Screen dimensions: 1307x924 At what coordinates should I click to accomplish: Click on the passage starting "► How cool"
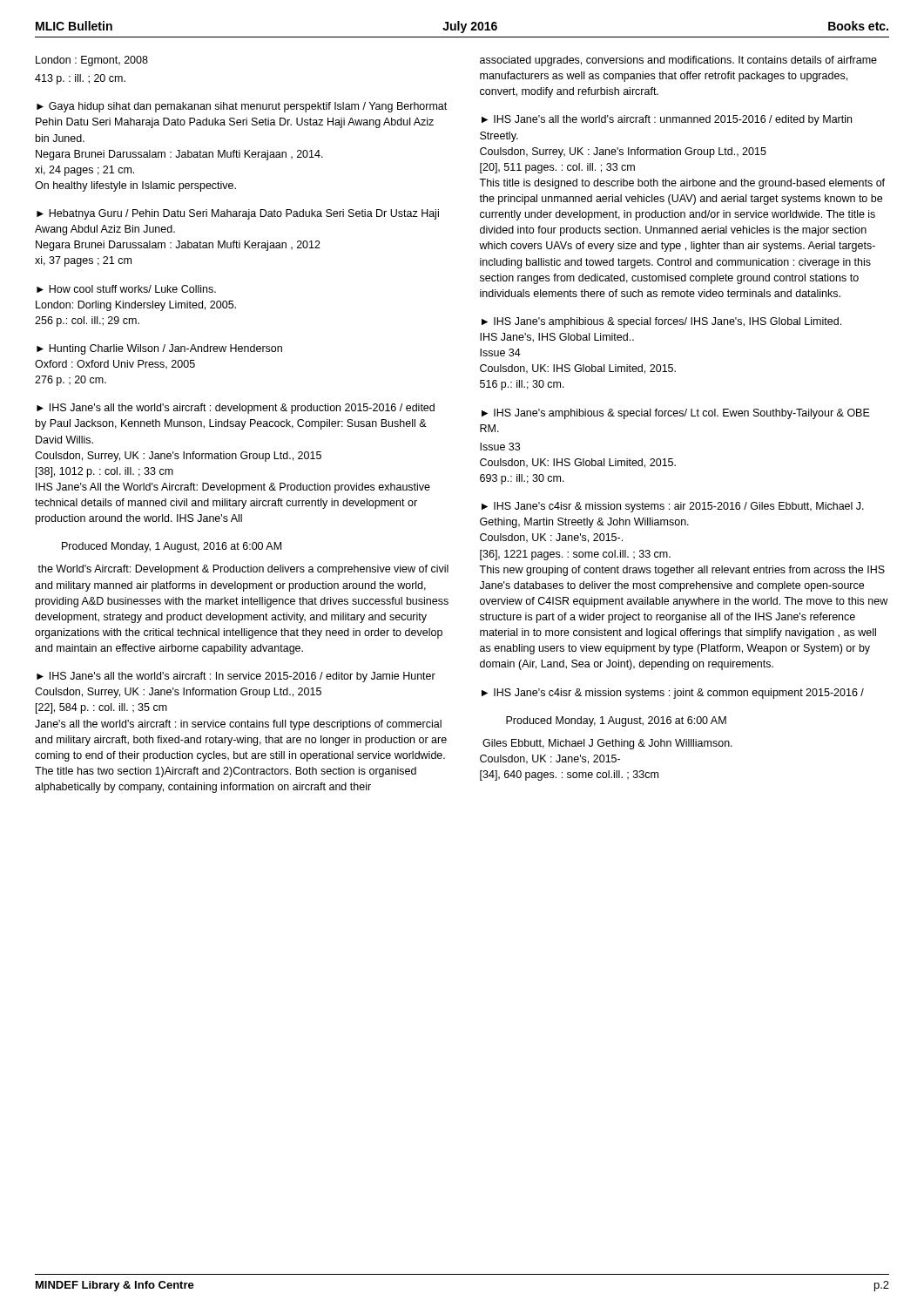tap(242, 305)
